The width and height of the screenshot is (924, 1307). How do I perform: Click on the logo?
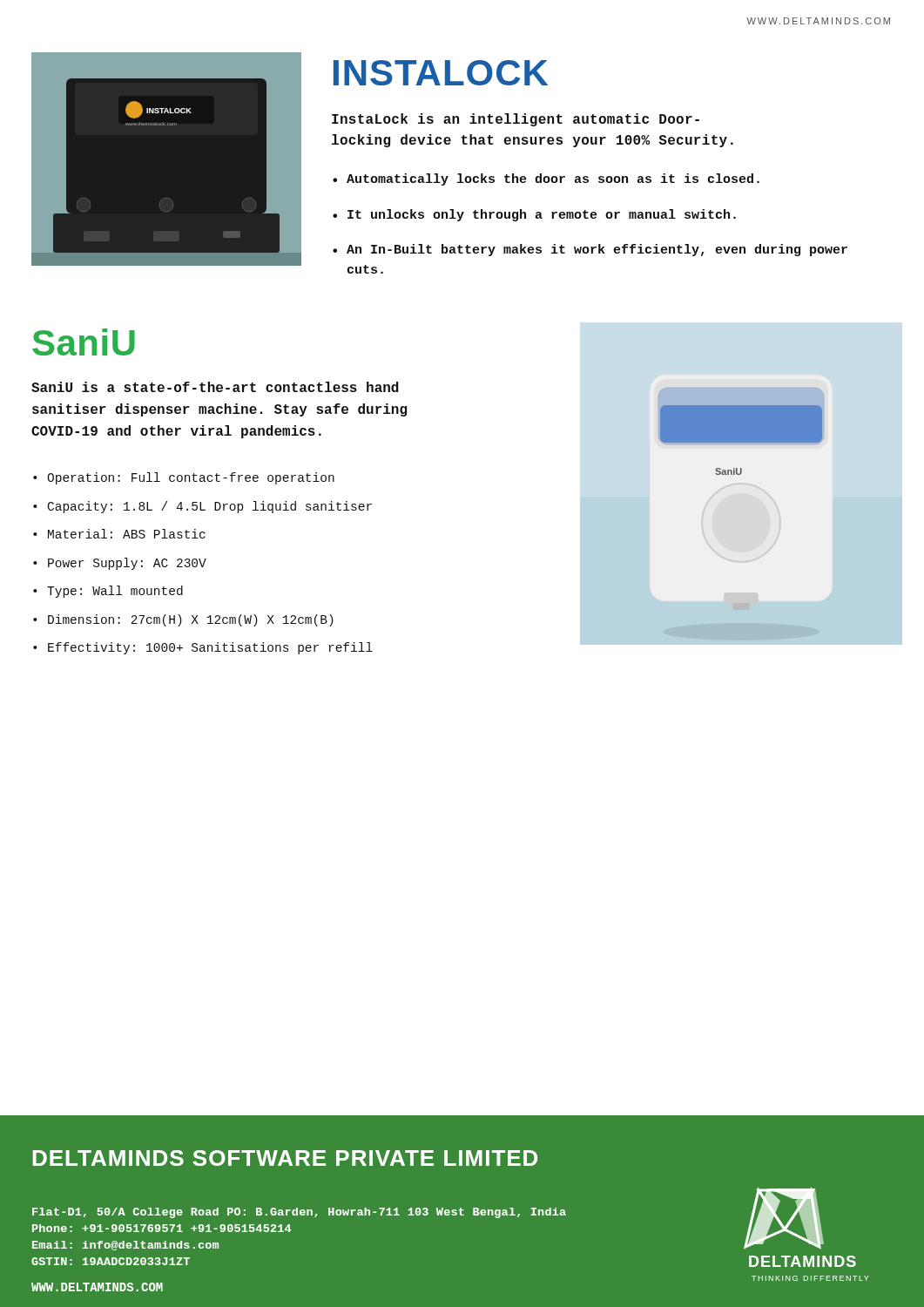pyautogui.click(x=811, y=1236)
